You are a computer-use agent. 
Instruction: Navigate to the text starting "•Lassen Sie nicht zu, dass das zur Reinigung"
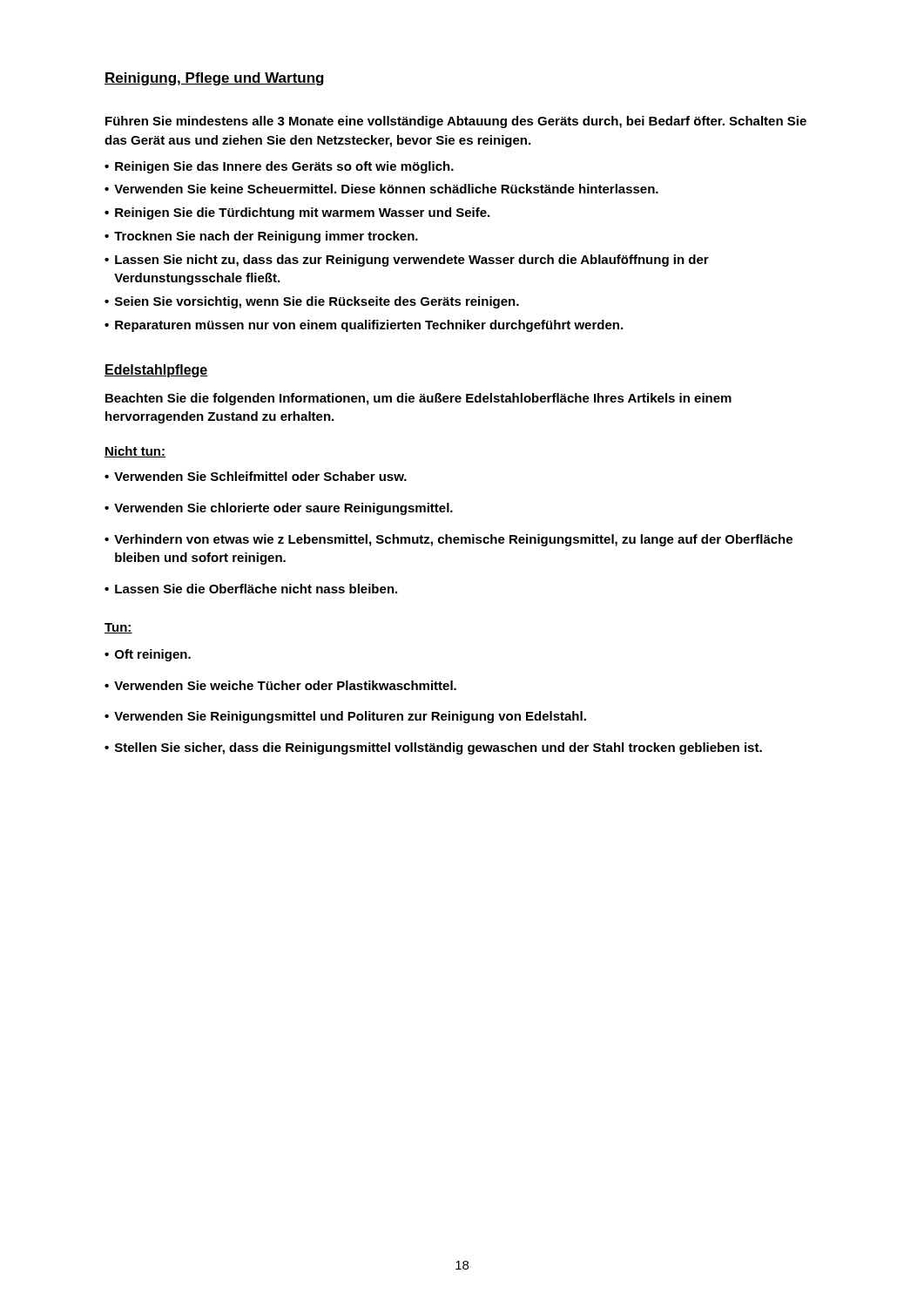tap(462, 269)
